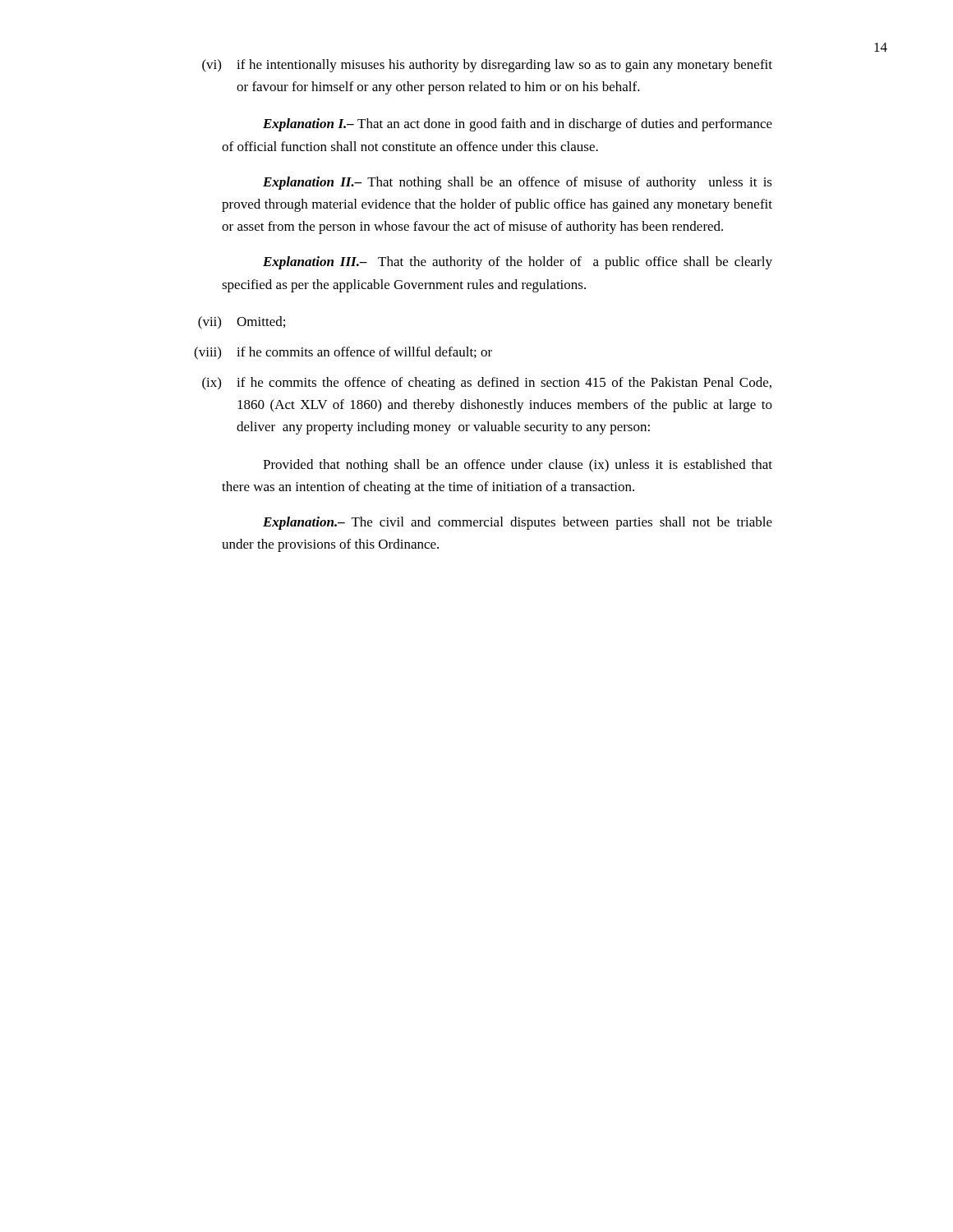953x1232 pixels.
Task: Click on the text starting "(vii) Omitted;"
Action: (x=242, y=323)
